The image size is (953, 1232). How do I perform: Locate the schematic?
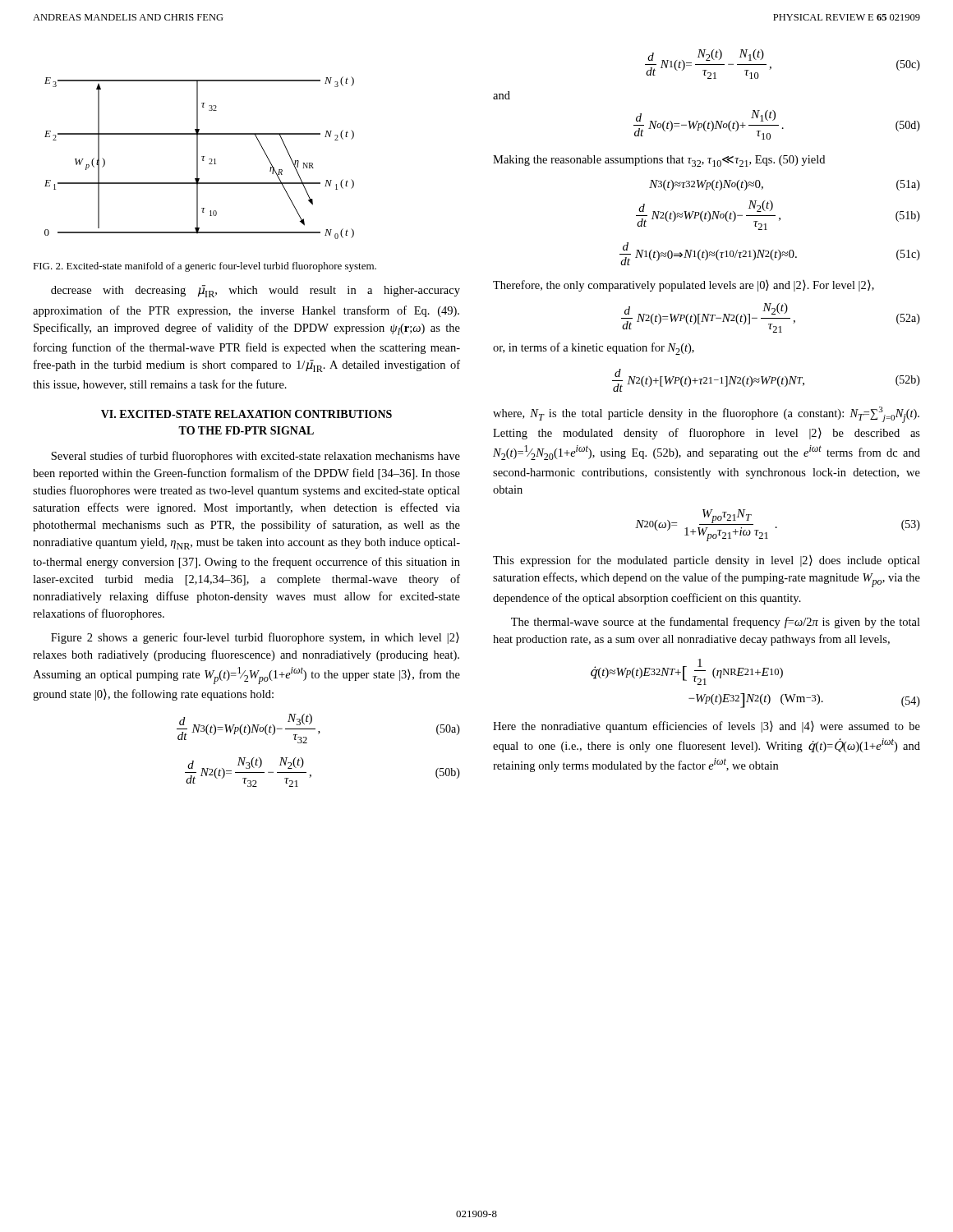click(246, 150)
